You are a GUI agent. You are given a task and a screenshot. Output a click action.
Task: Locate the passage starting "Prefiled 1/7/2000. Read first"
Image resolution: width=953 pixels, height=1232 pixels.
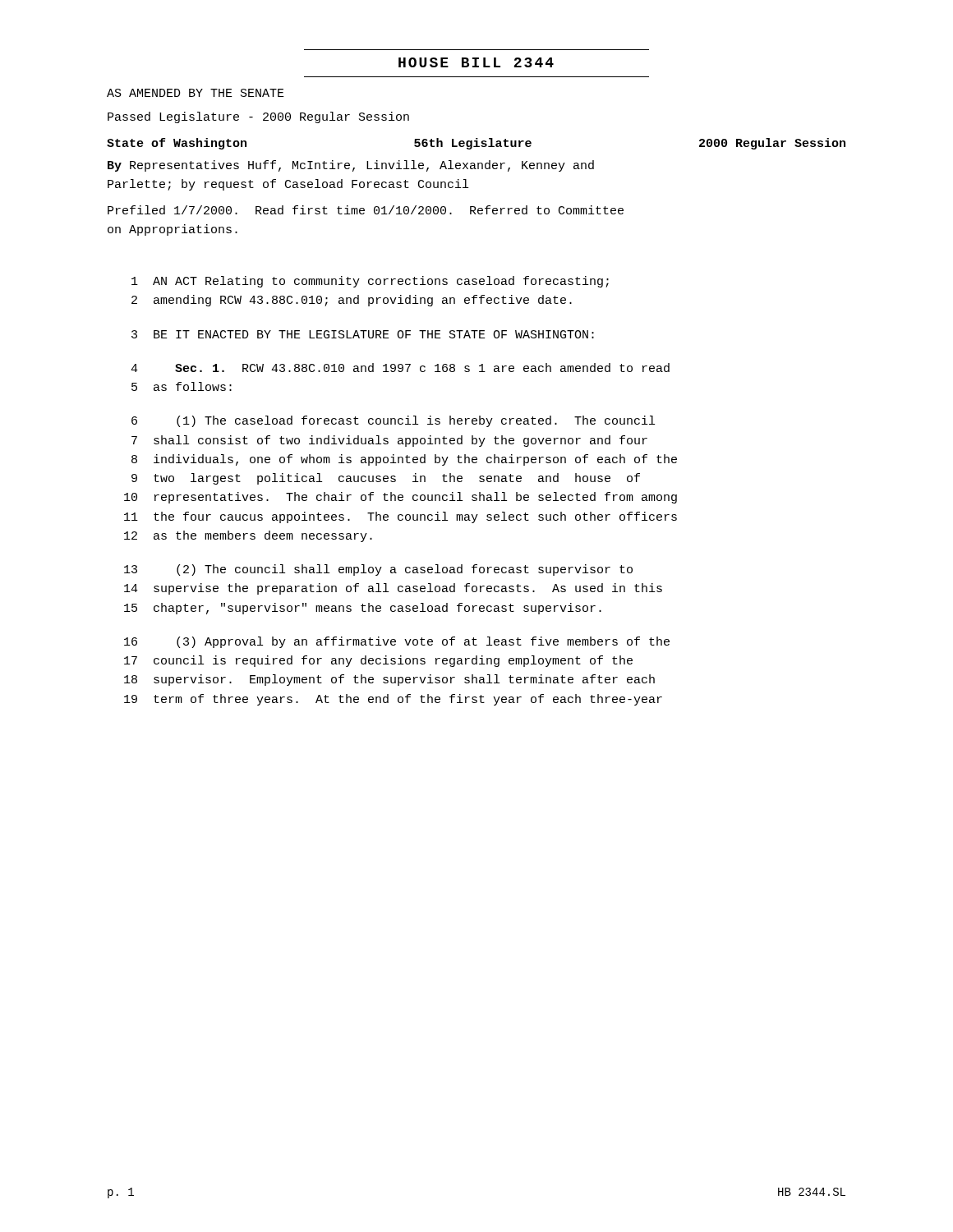click(366, 221)
